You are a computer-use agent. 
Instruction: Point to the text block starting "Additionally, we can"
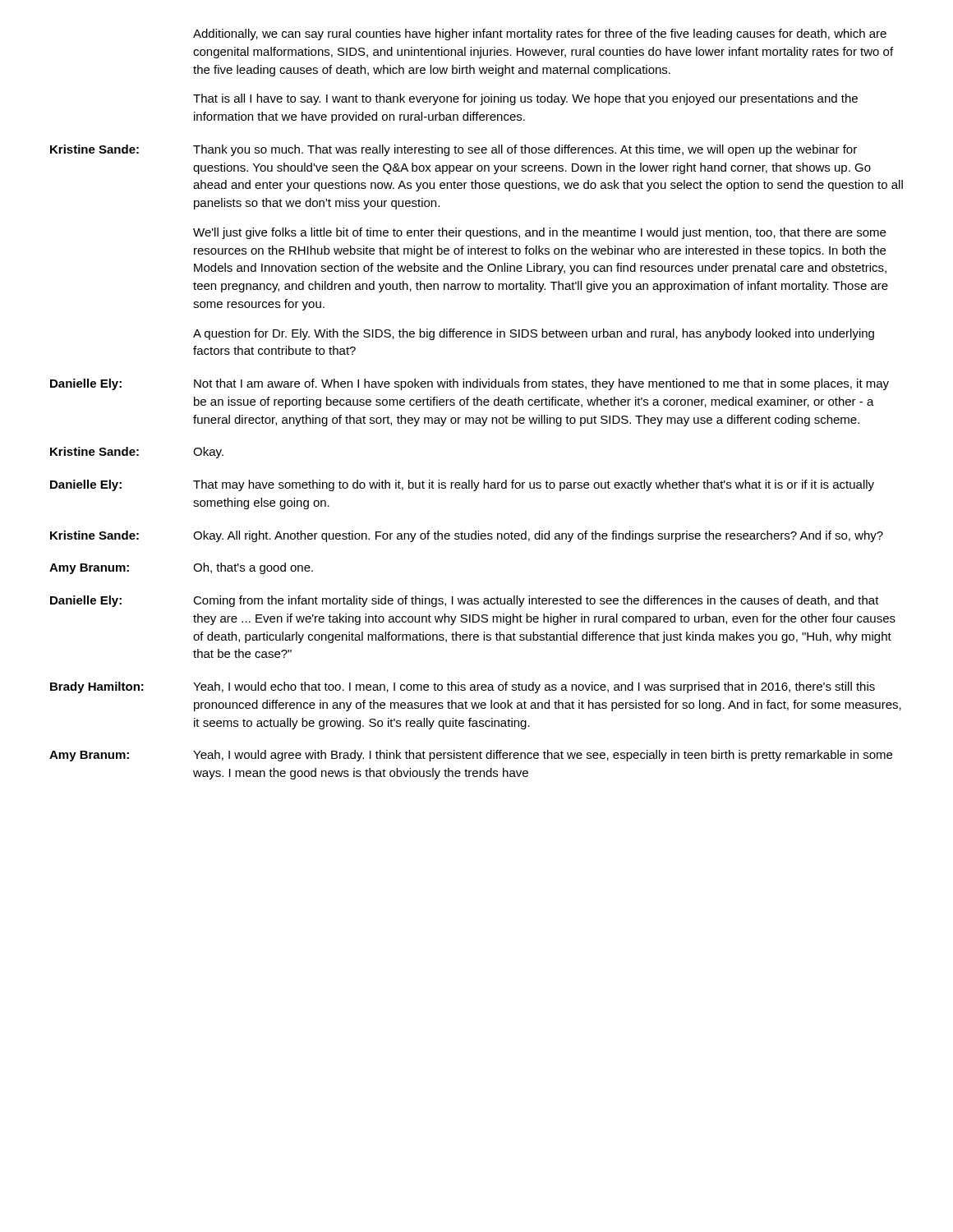point(548,75)
